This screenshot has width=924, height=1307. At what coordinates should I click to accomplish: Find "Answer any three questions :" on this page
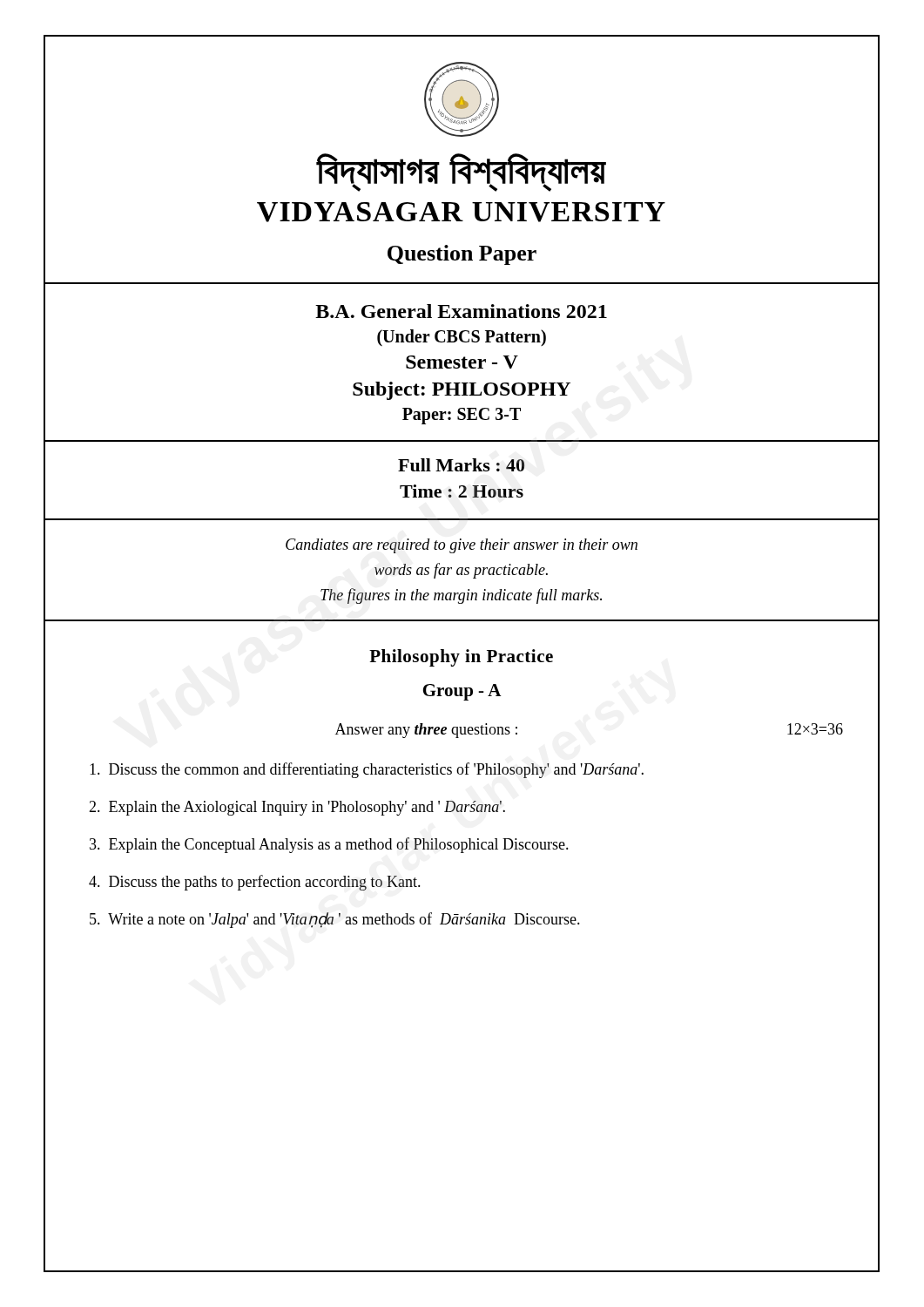427,730
